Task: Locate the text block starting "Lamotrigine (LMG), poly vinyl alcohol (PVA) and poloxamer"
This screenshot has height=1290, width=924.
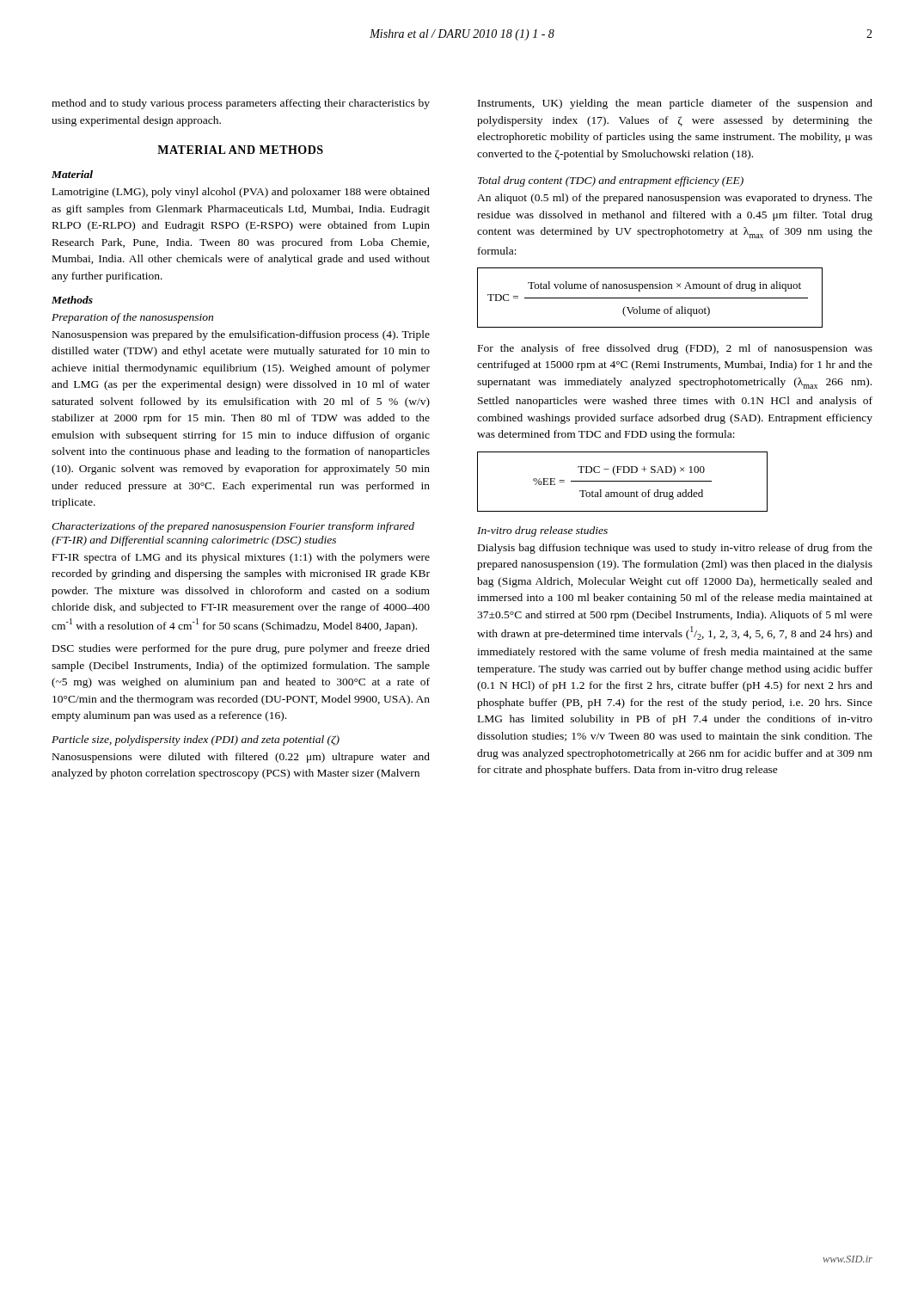Action: [241, 234]
